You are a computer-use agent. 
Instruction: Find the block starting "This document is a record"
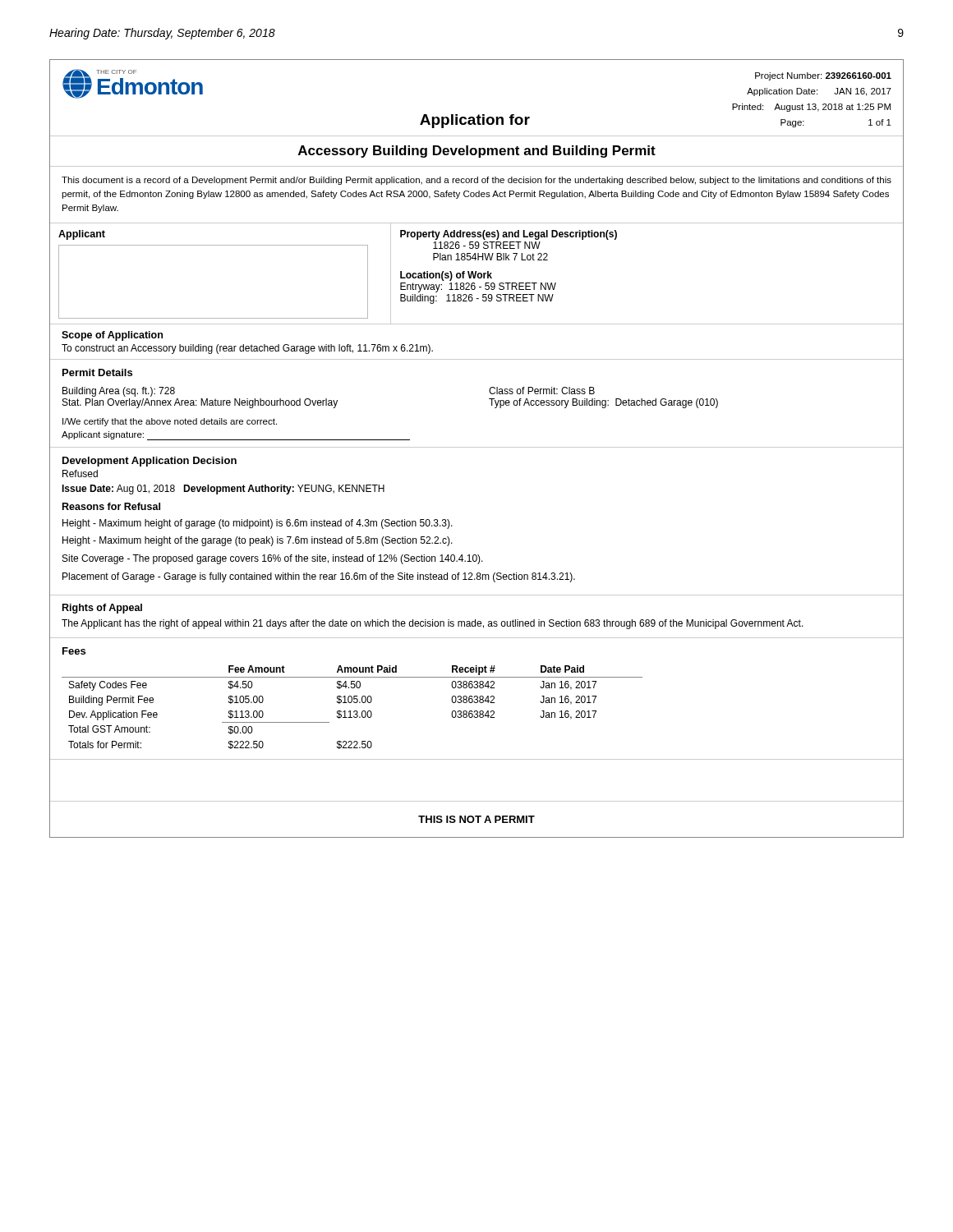(477, 194)
